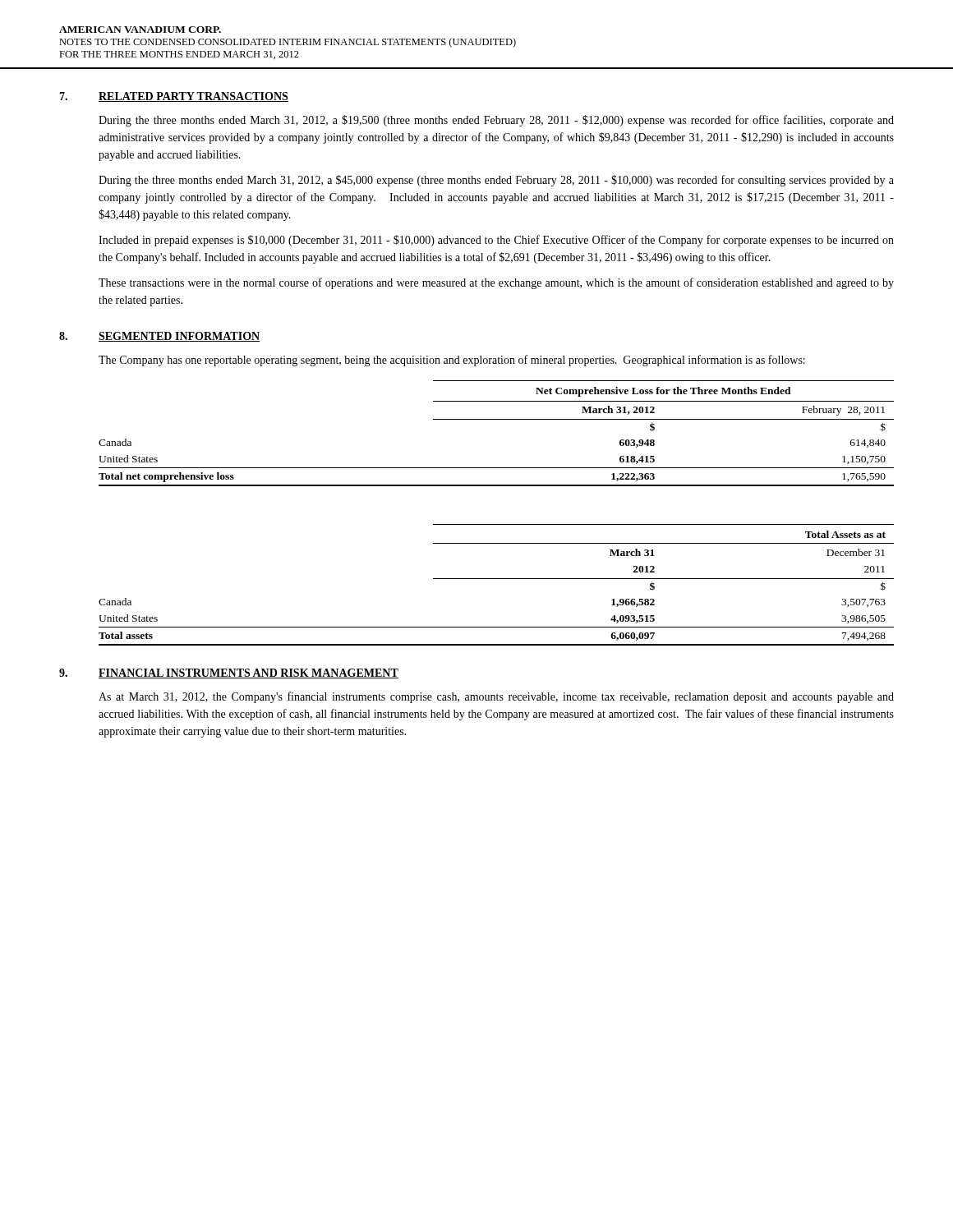Screen dimensions: 1232x953
Task: Select the element starting "As at March 31, 2012, the Company's financial"
Action: pos(496,714)
